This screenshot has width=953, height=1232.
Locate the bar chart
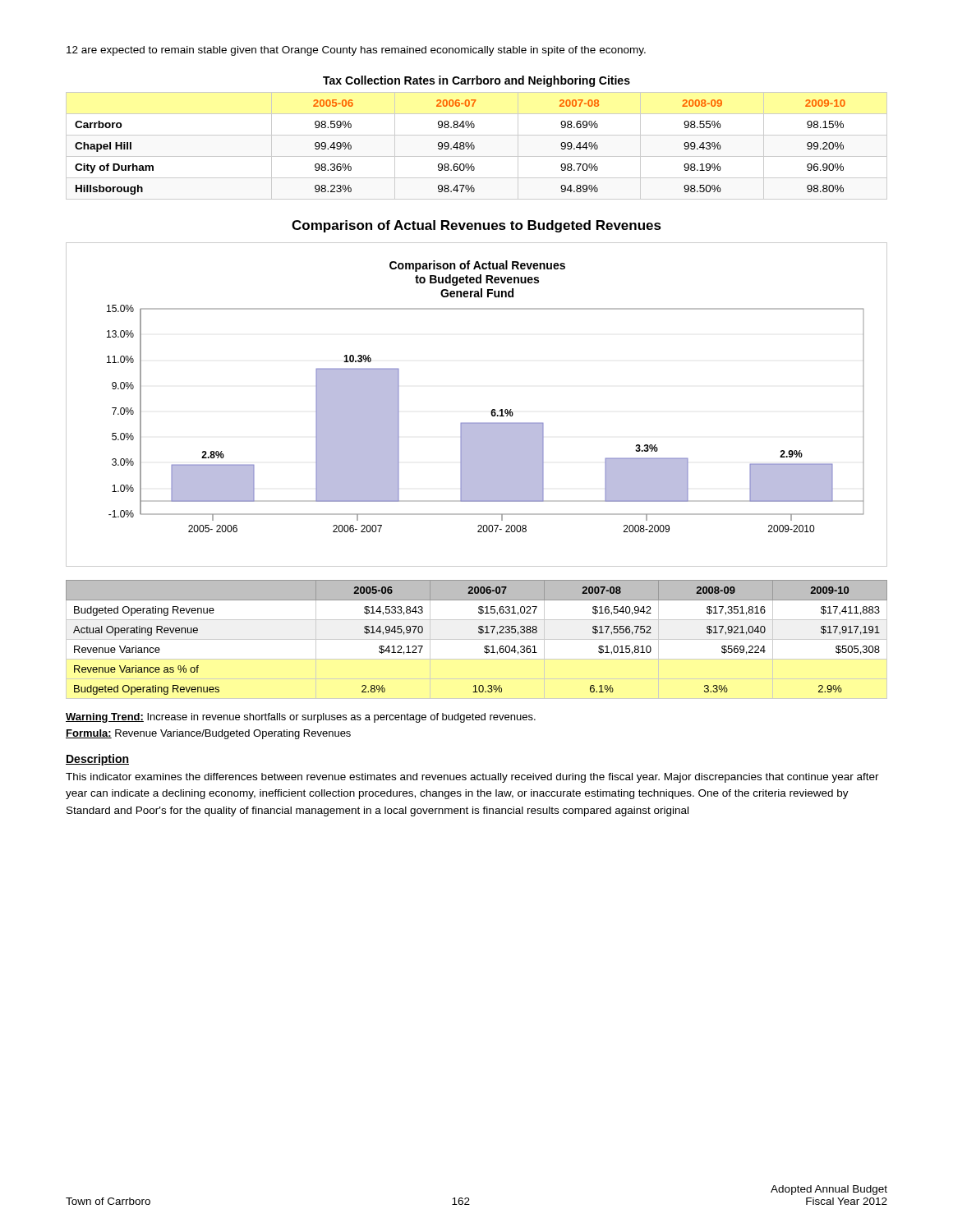[x=476, y=404]
